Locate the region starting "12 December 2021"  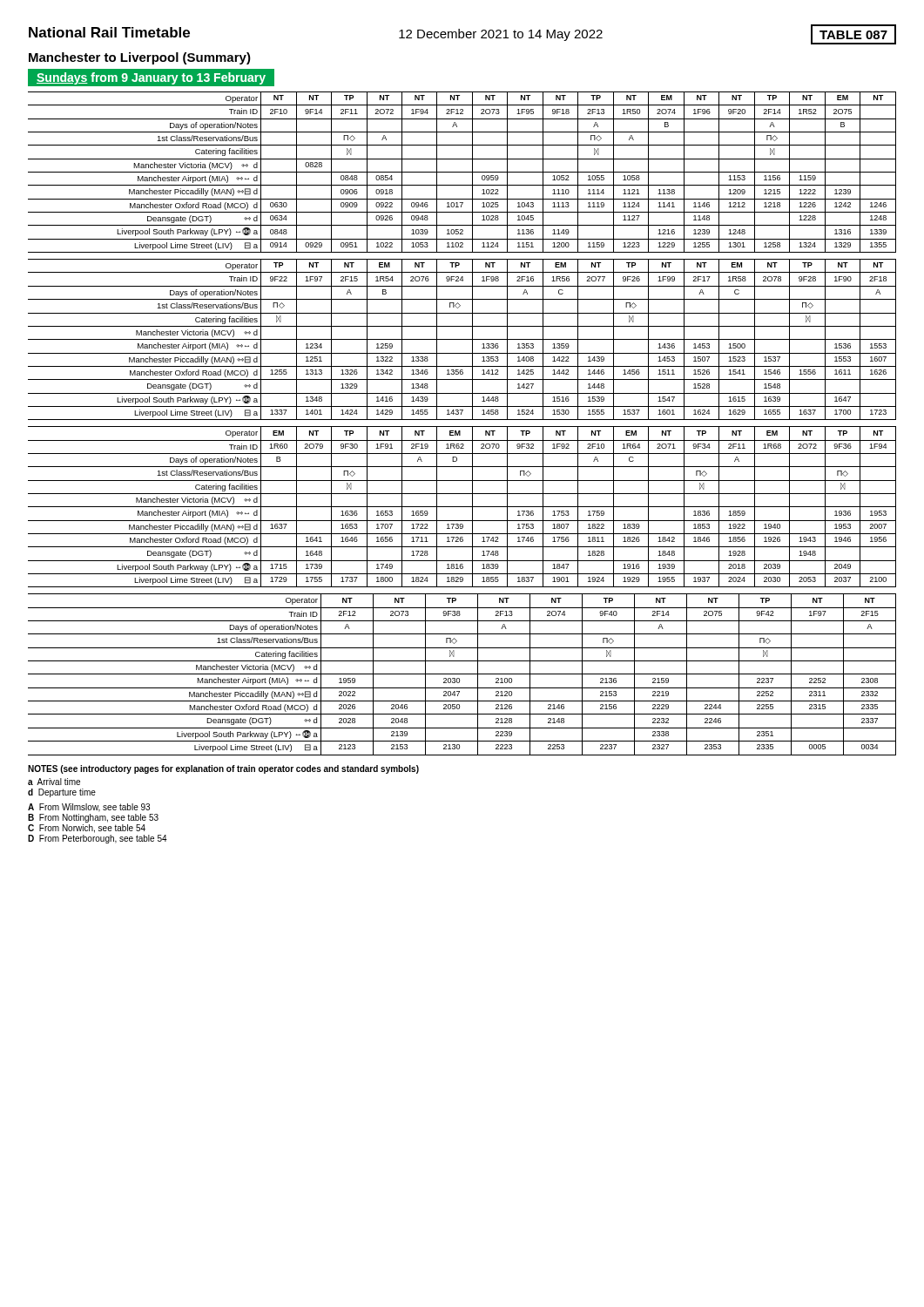(501, 34)
